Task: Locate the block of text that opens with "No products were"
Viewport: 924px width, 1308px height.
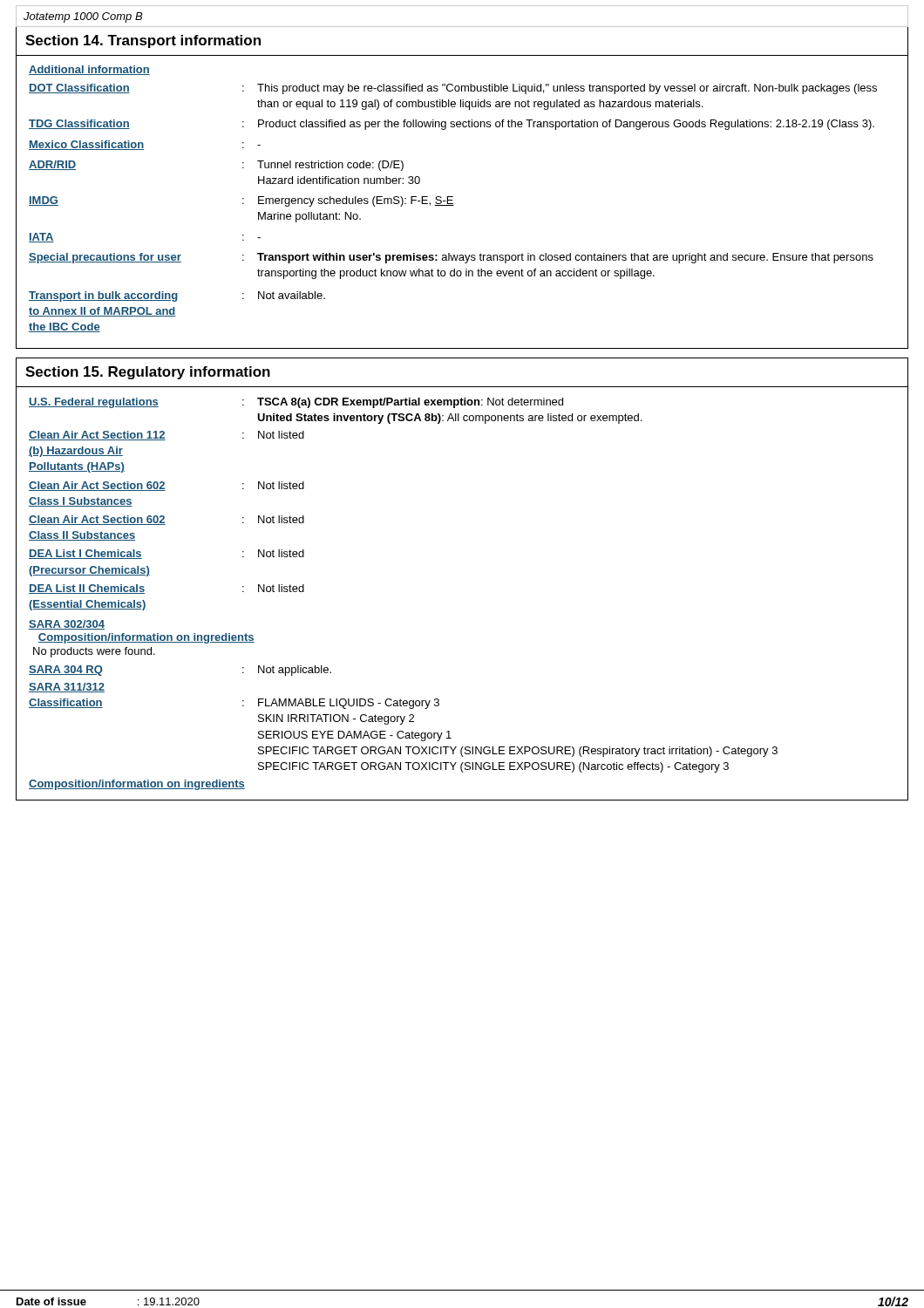Action: point(94,651)
